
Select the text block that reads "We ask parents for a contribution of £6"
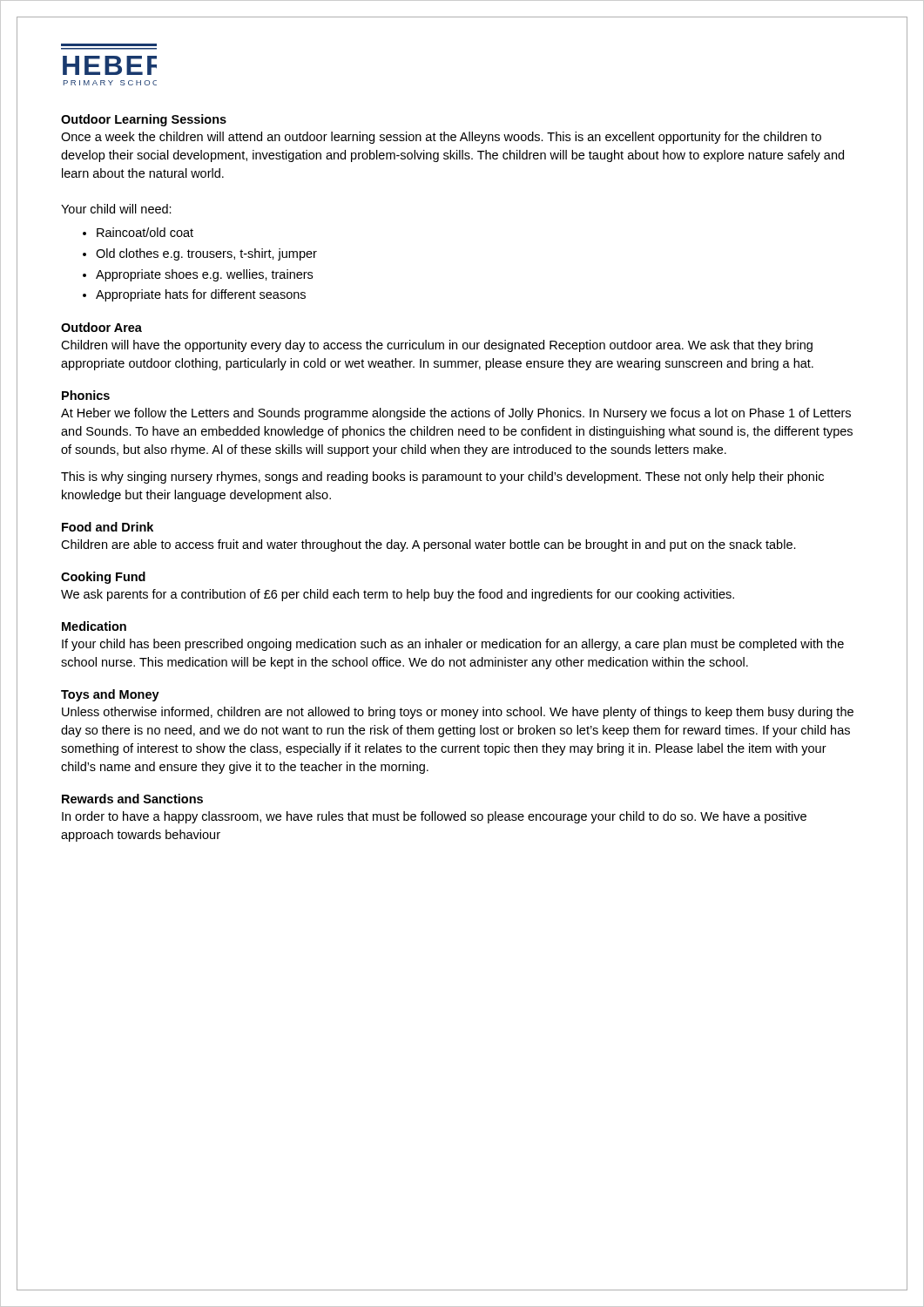(x=398, y=594)
